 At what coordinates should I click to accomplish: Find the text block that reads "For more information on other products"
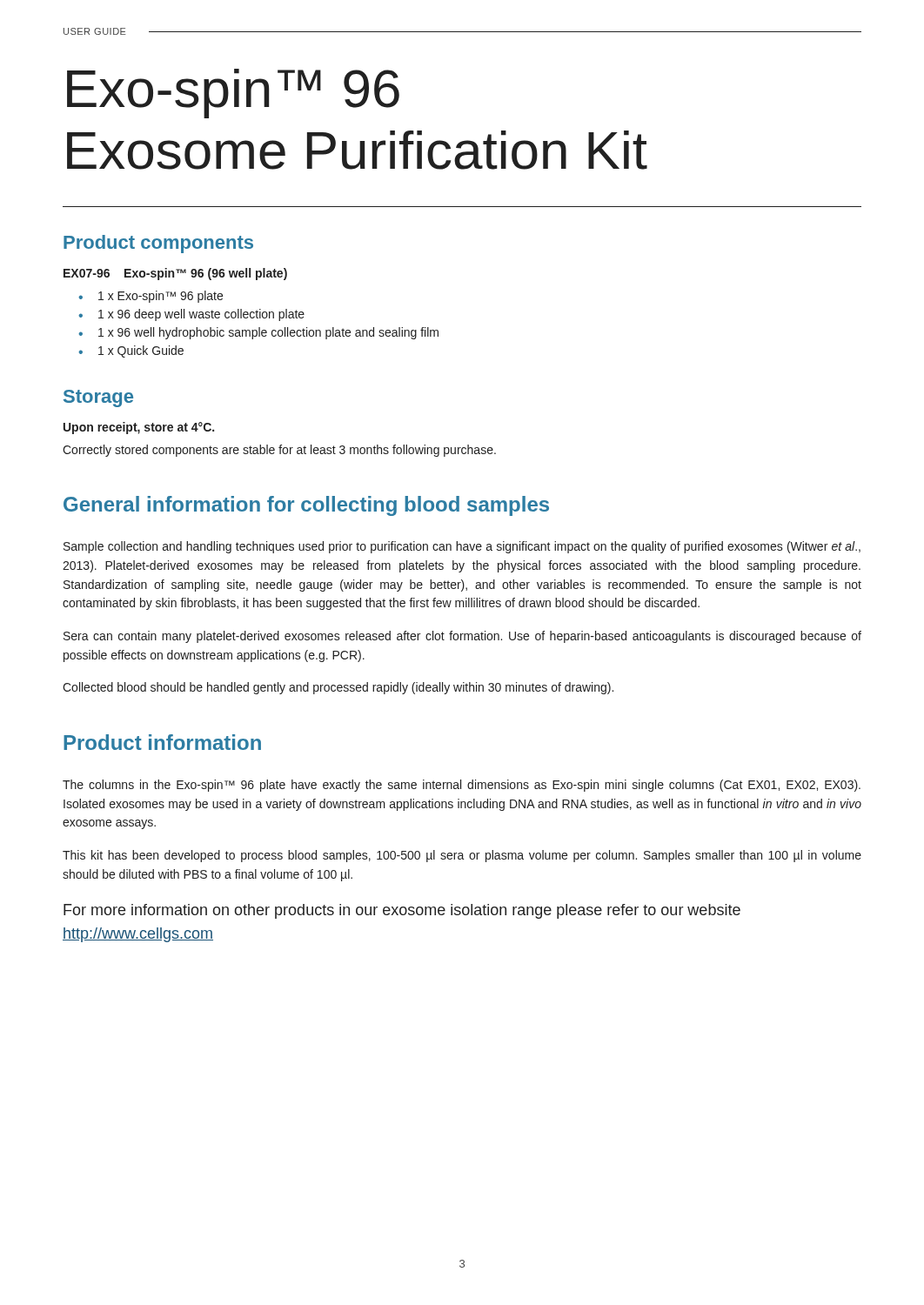point(402,921)
